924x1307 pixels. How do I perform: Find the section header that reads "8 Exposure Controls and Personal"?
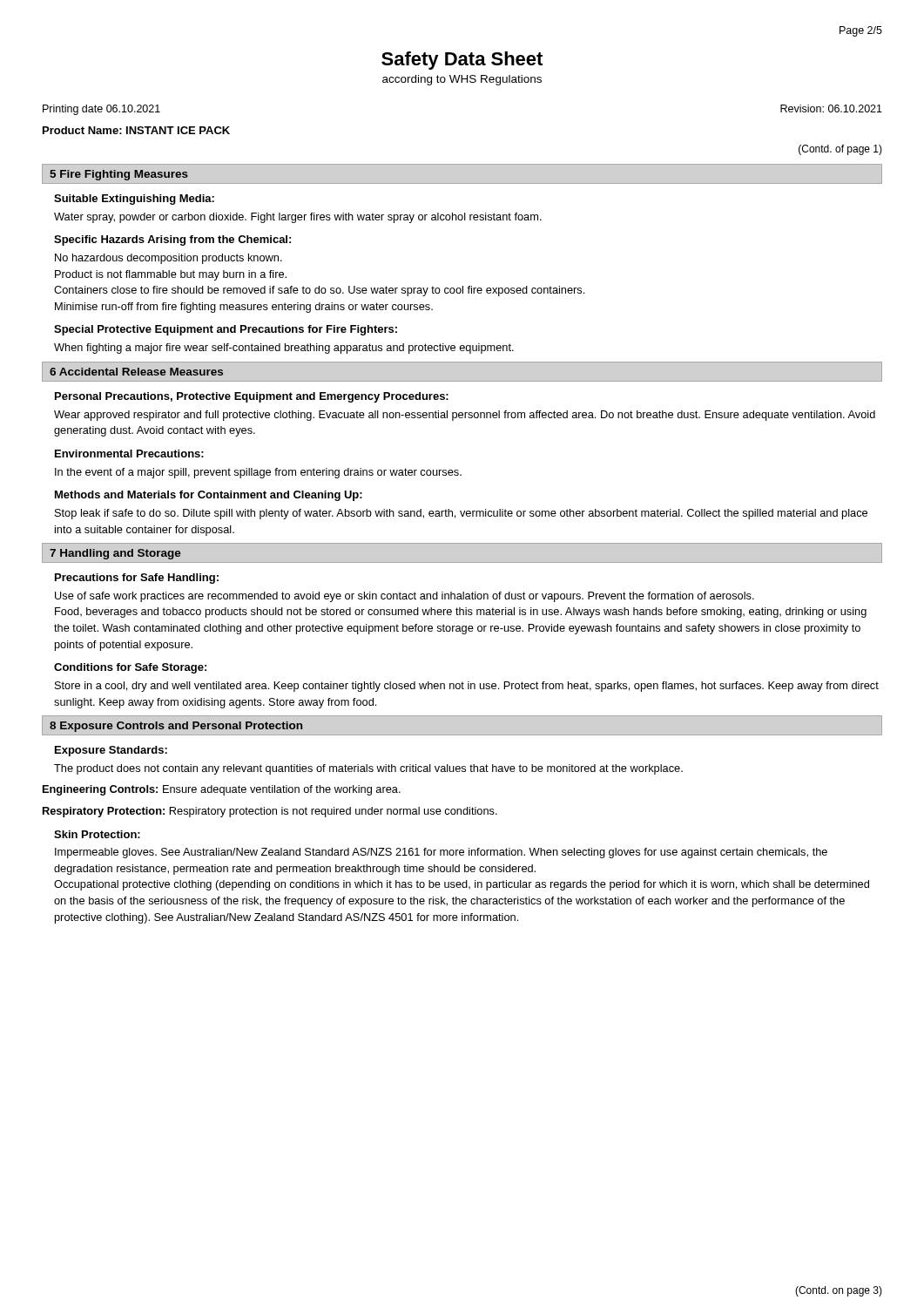tap(176, 725)
